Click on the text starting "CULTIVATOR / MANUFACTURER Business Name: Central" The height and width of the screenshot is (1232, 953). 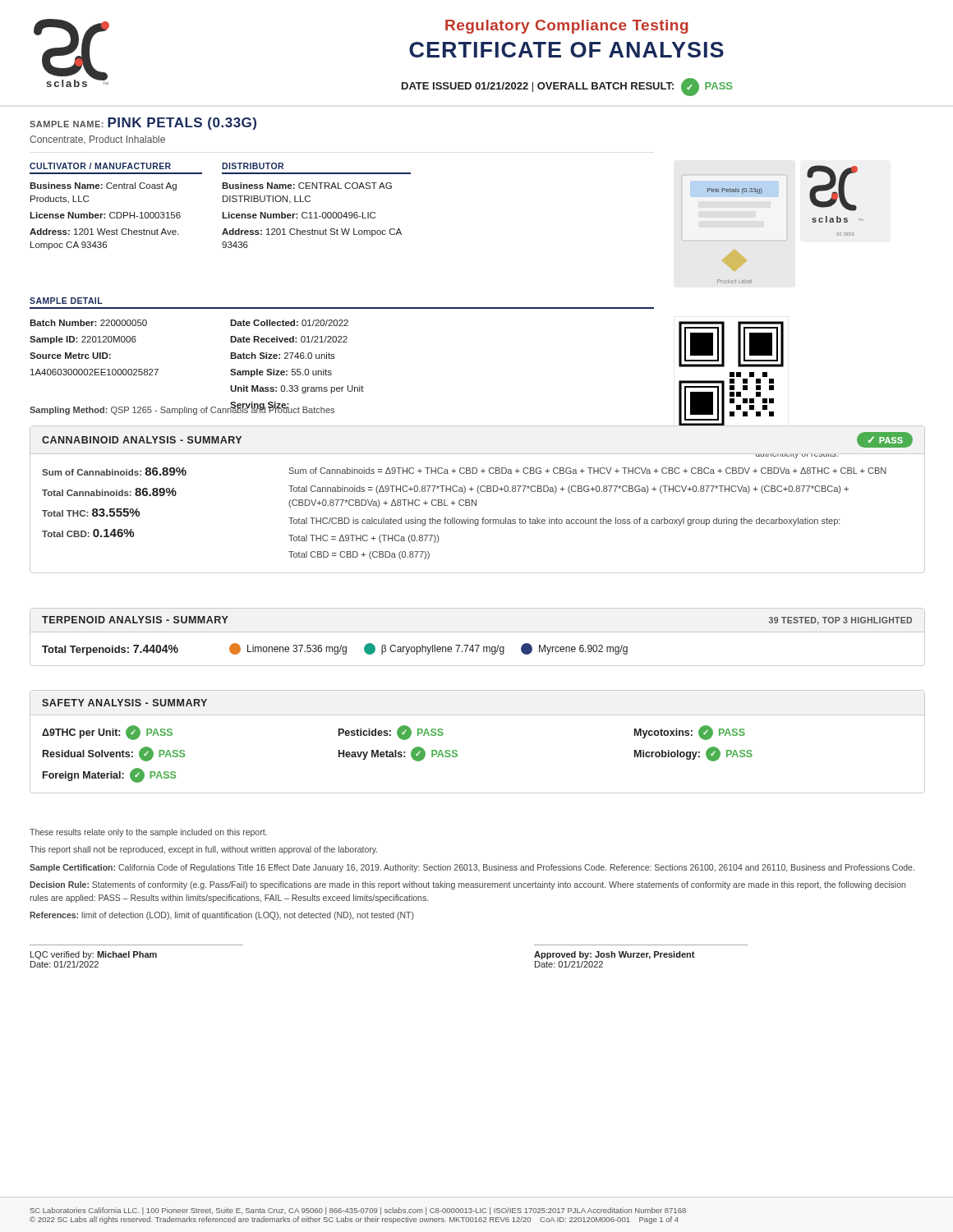point(116,206)
